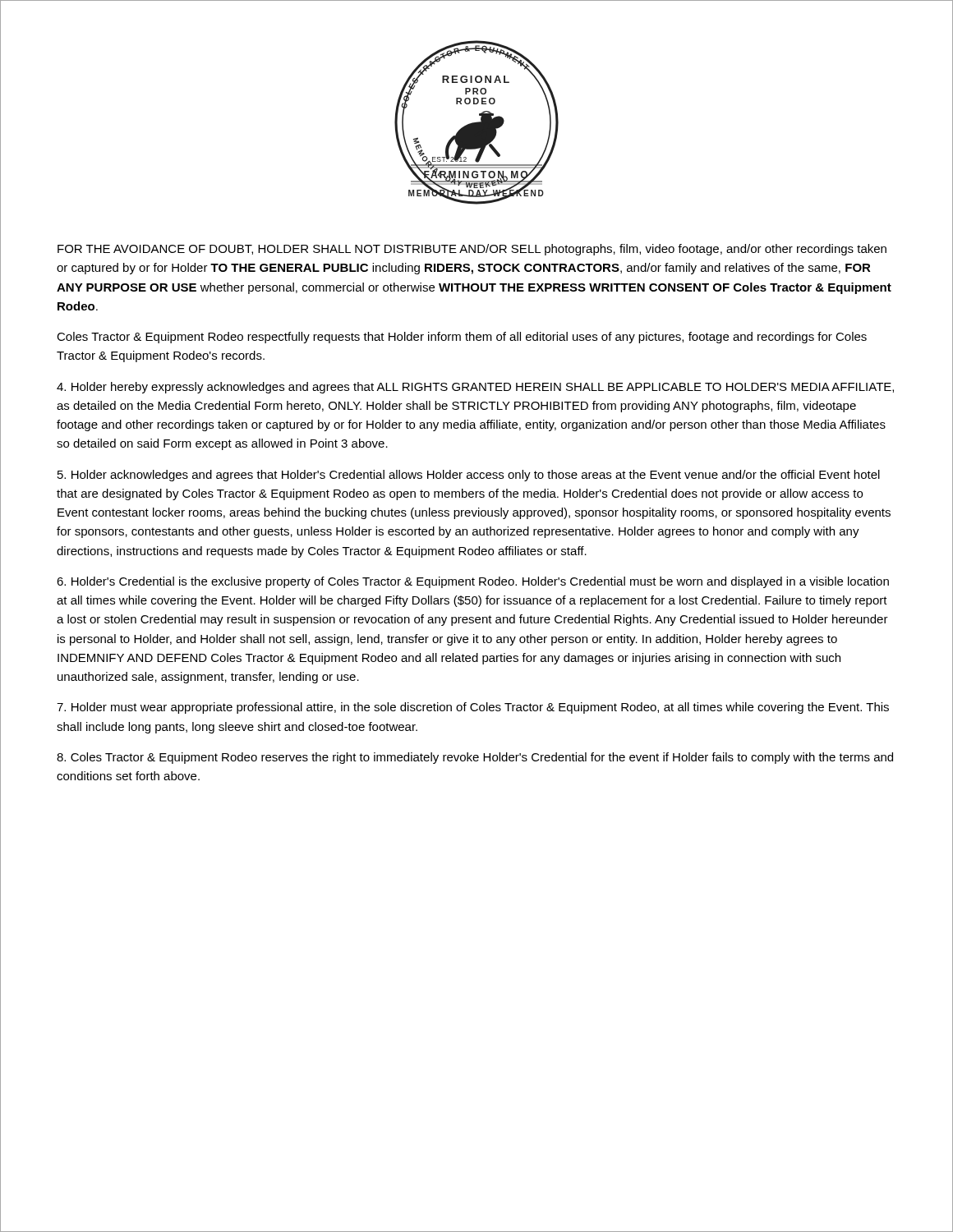Image resolution: width=953 pixels, height=1232 pixels.
Task: Point to the text starting "Holder's Credential is the exclusive"
Action: [473, 629]
